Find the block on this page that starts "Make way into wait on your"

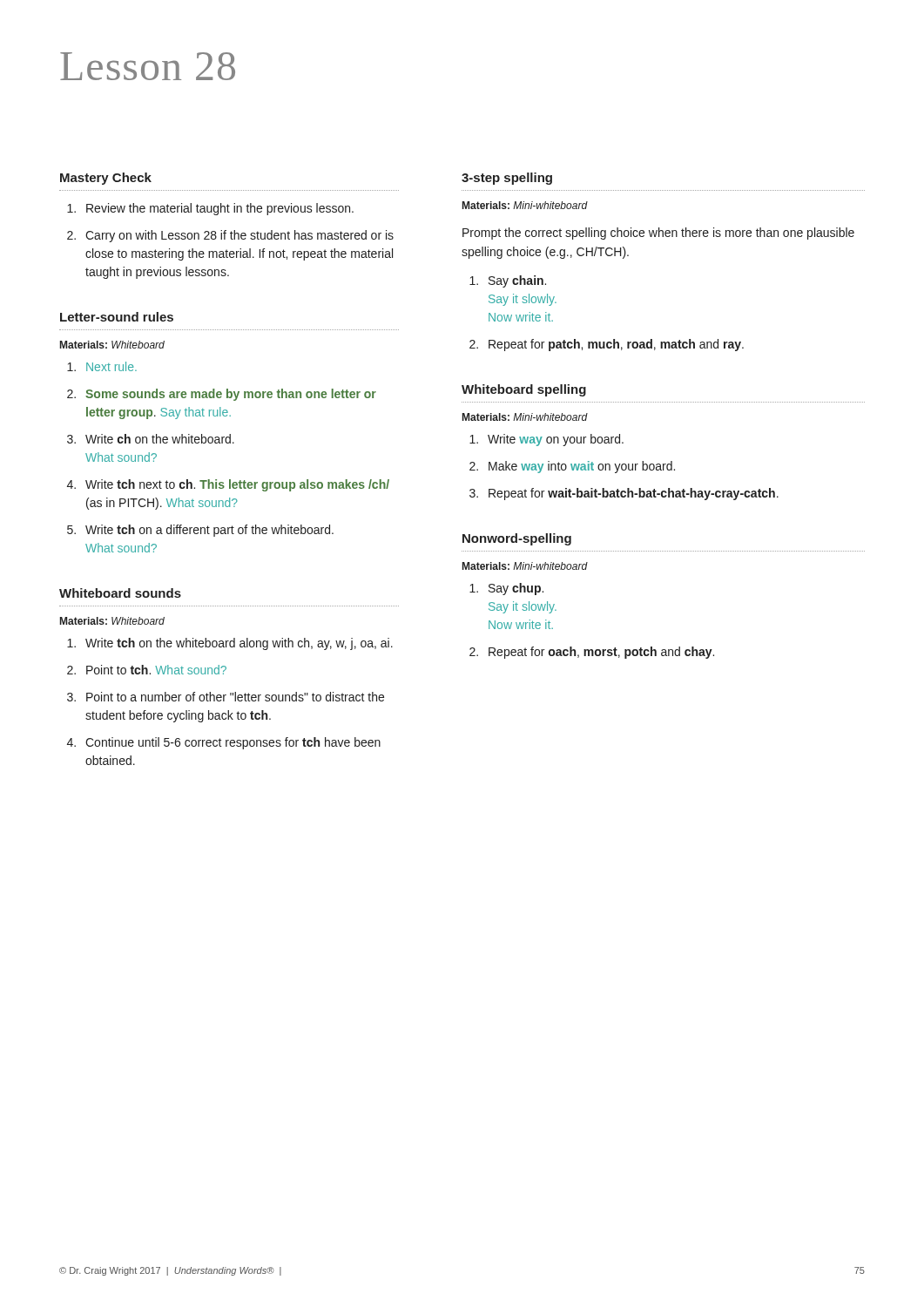click(582, 466)
